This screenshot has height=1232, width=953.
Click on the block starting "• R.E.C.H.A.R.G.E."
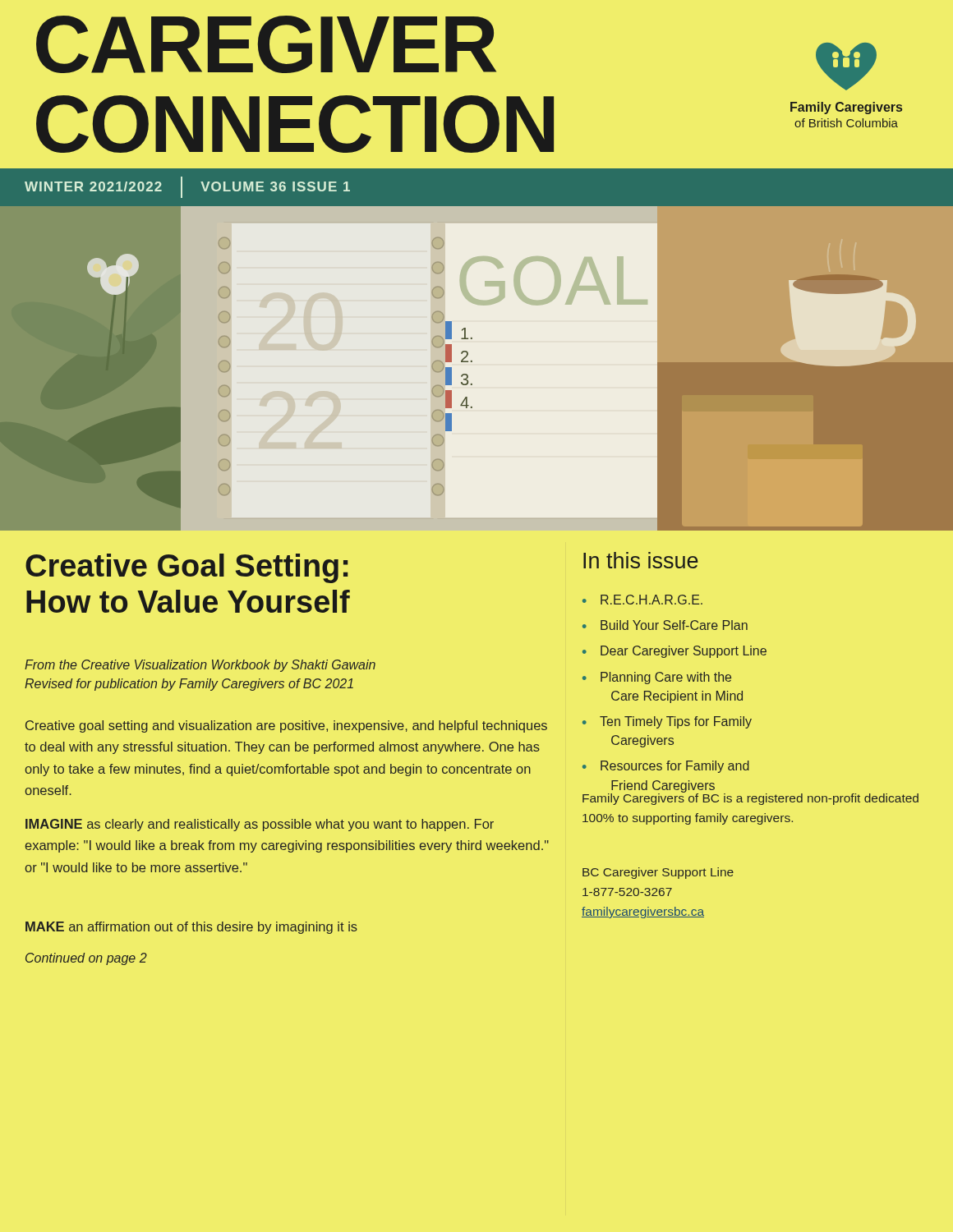click(x=643, y=601)
